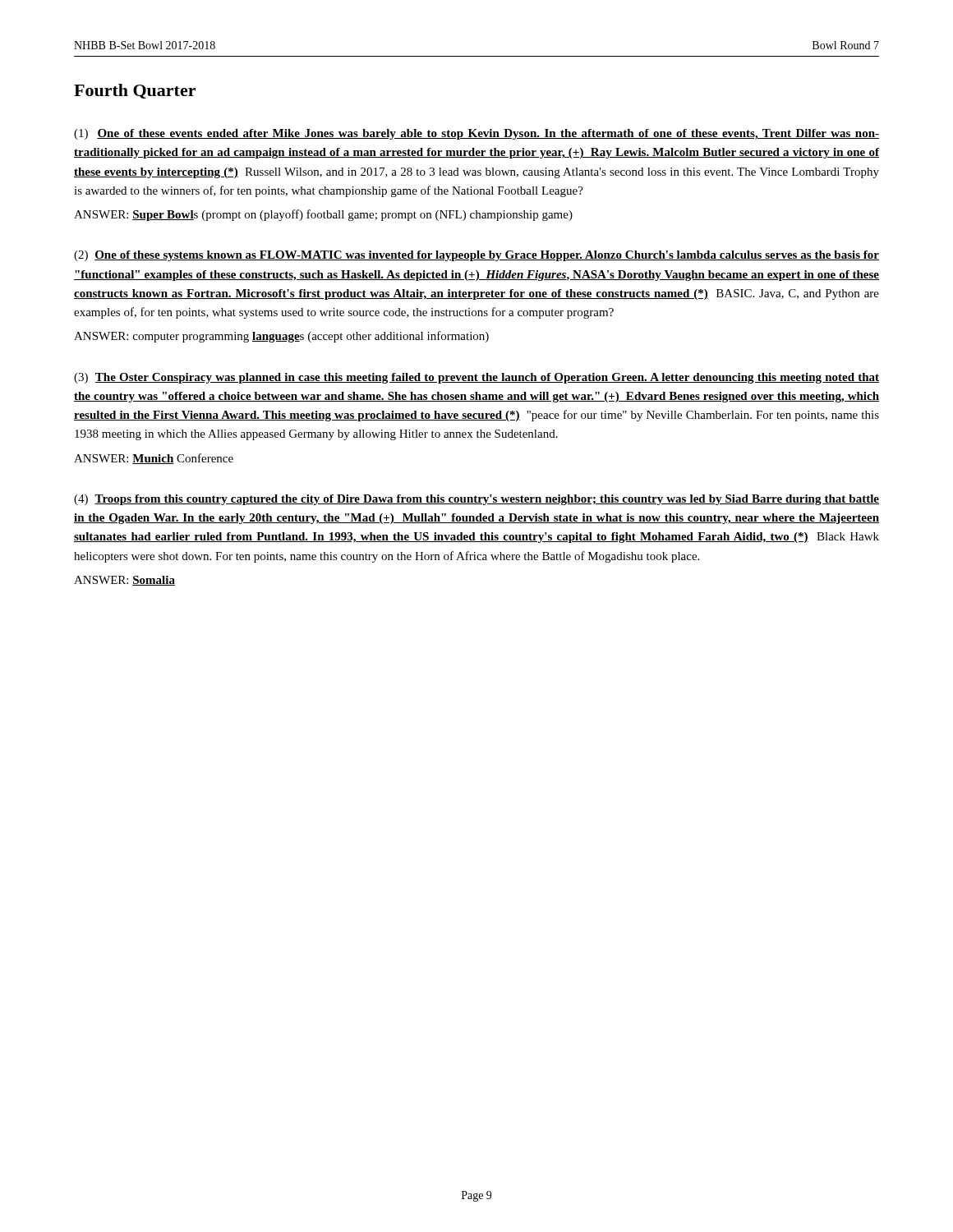
Task: Find the title
Action: point(476,90)
